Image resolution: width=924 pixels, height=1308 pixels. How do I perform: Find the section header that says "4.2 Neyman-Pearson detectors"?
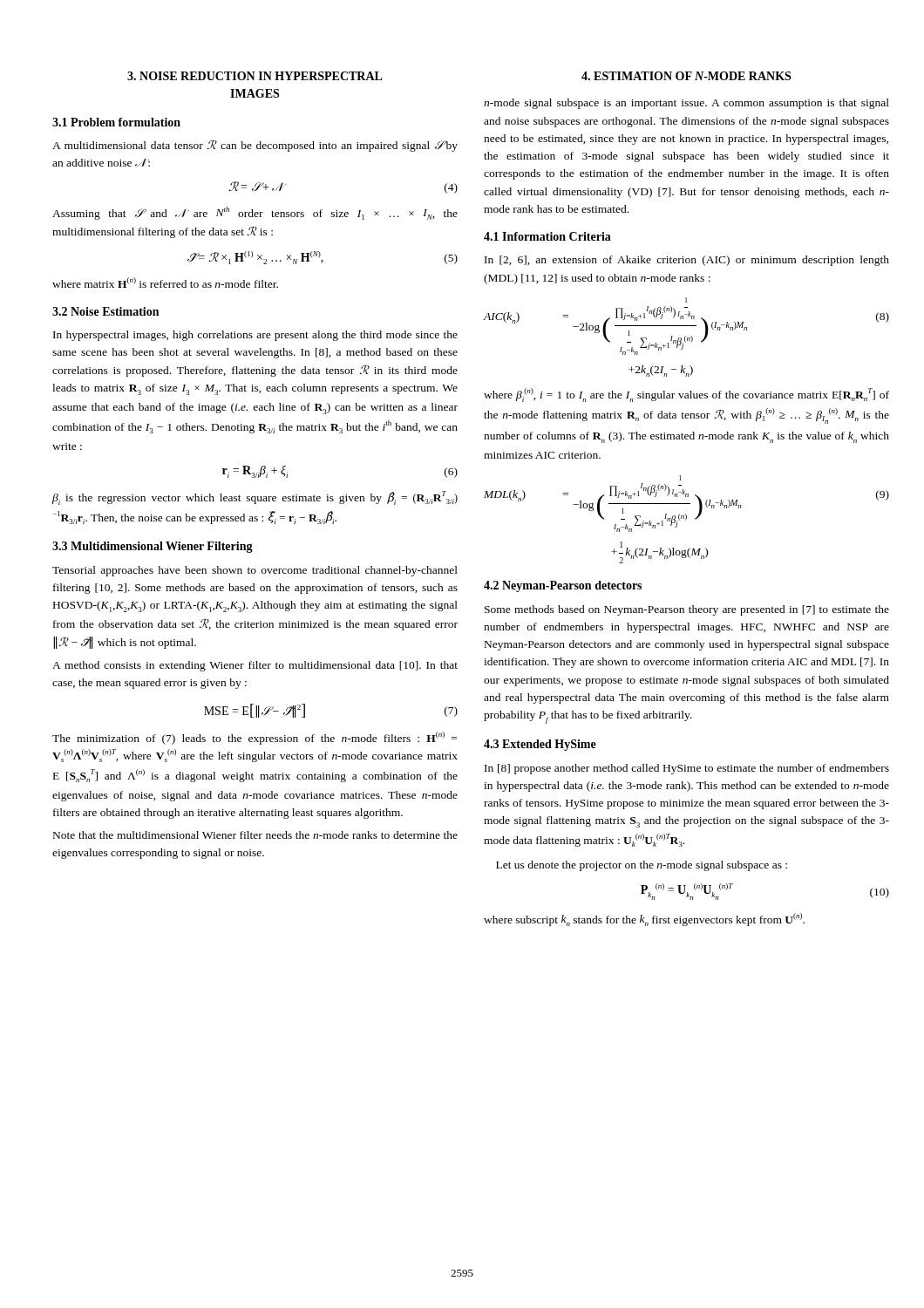click(x=563, y=586)
